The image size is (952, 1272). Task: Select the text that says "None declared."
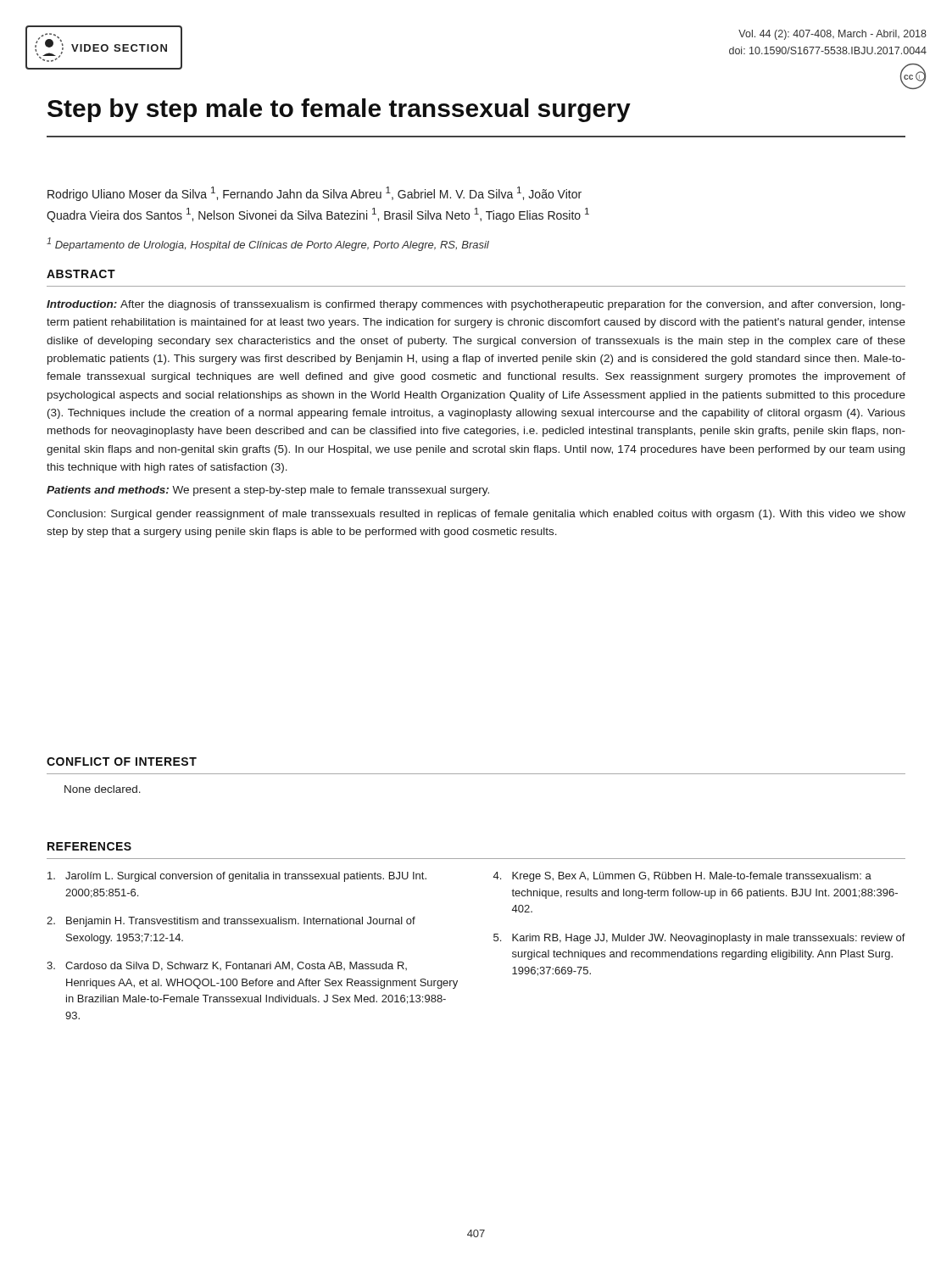(x=102, y=789)
